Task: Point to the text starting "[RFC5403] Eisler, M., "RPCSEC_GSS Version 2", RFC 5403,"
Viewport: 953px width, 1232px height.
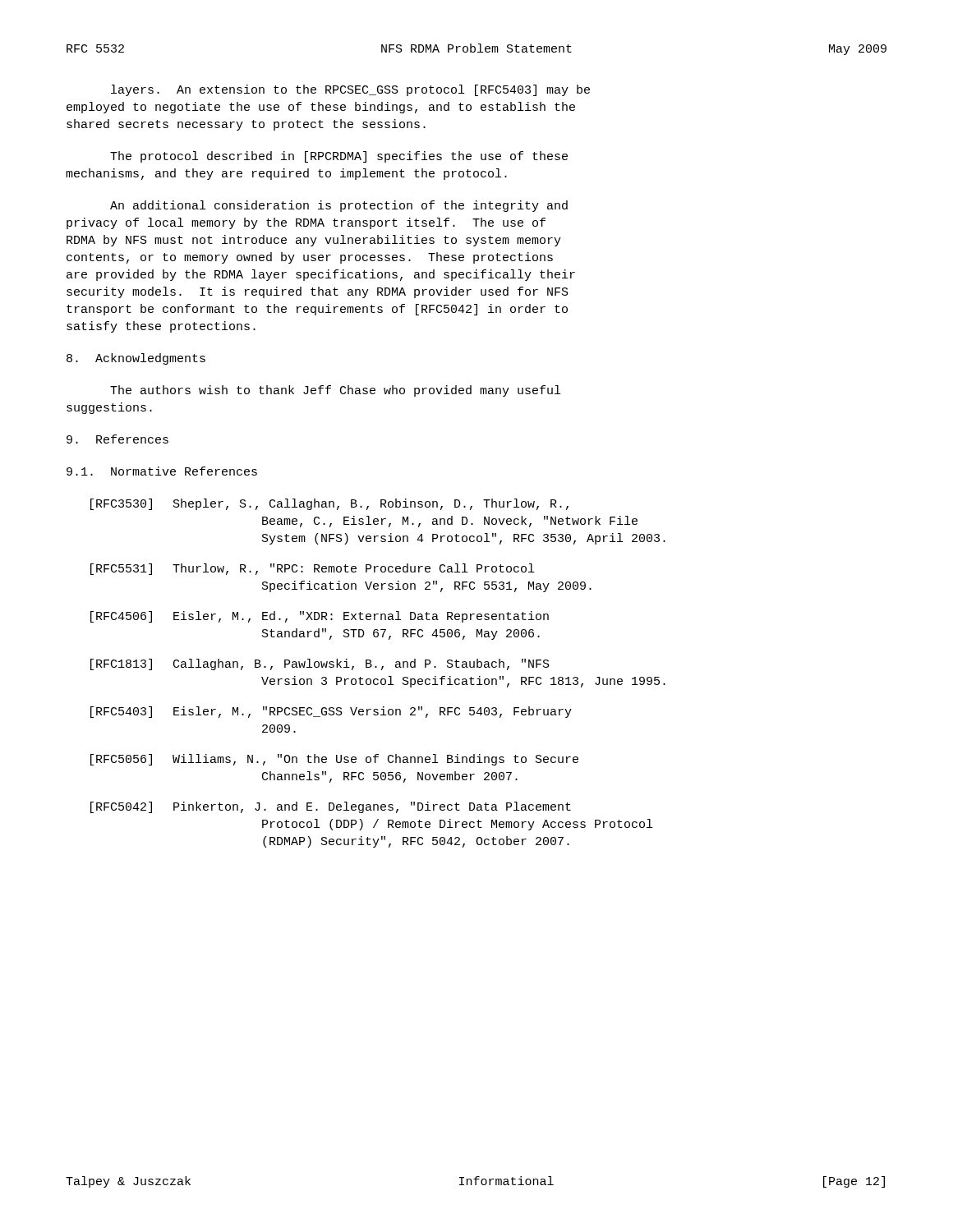Action: click(x=476, y=721)
